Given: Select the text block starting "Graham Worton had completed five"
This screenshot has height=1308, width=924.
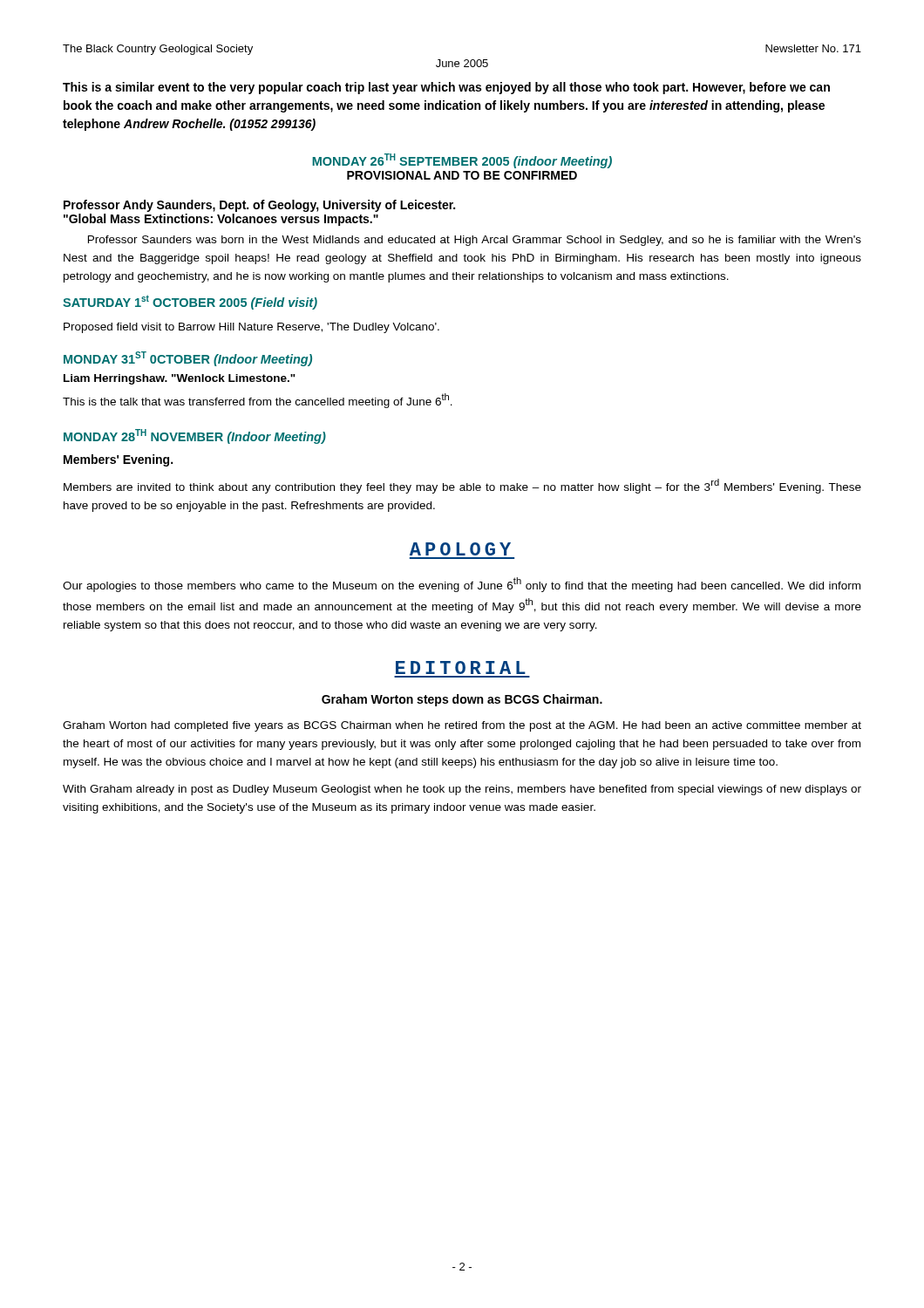Looking at the screenshot, I should pyautogui.click(x=462, y=744).
